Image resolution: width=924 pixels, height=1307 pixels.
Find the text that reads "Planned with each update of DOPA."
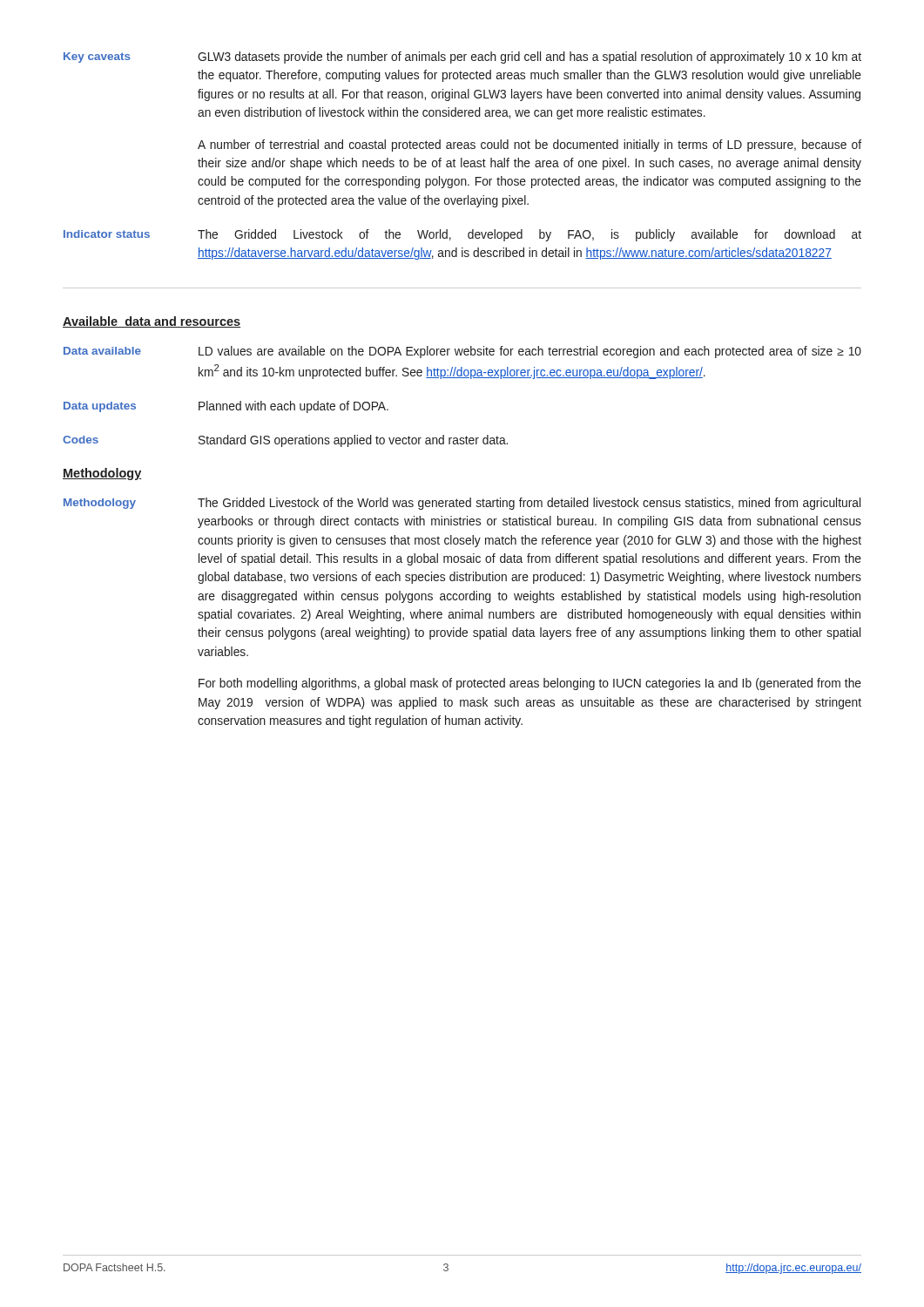click(293, 407)
